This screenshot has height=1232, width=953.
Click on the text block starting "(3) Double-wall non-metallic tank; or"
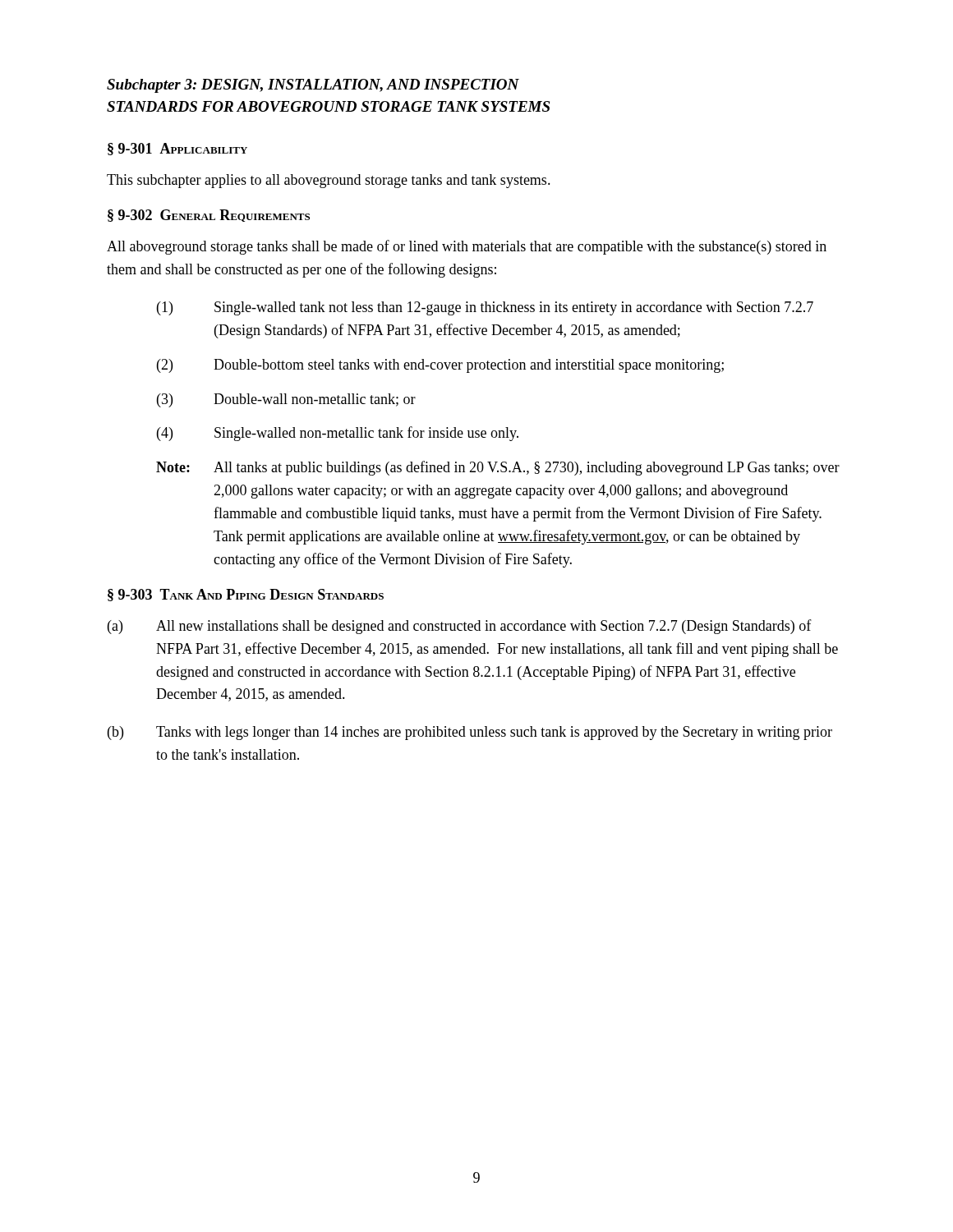(x=286, y=400)
